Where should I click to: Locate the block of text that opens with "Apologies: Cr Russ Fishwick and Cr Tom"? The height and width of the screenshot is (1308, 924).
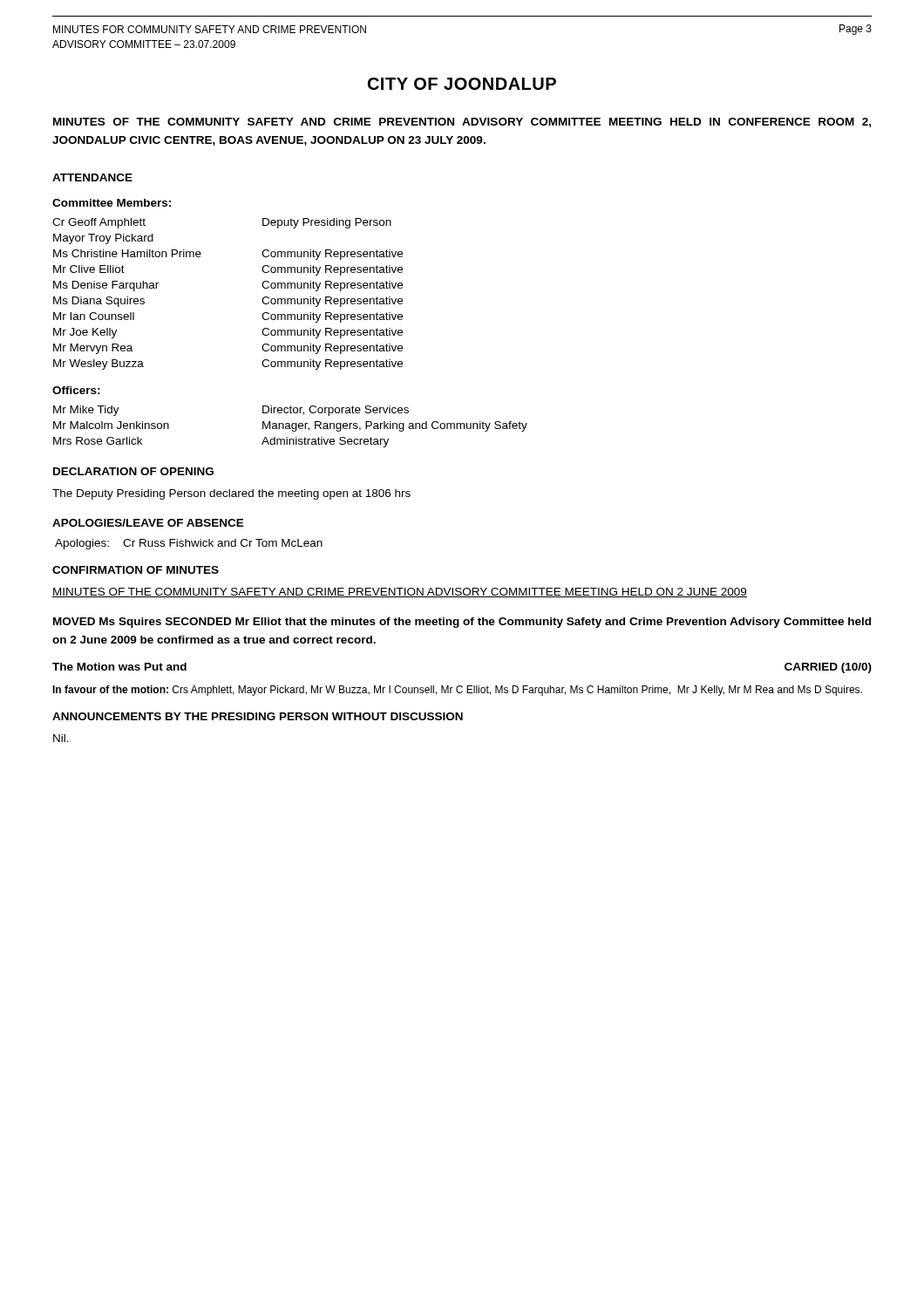188,543
